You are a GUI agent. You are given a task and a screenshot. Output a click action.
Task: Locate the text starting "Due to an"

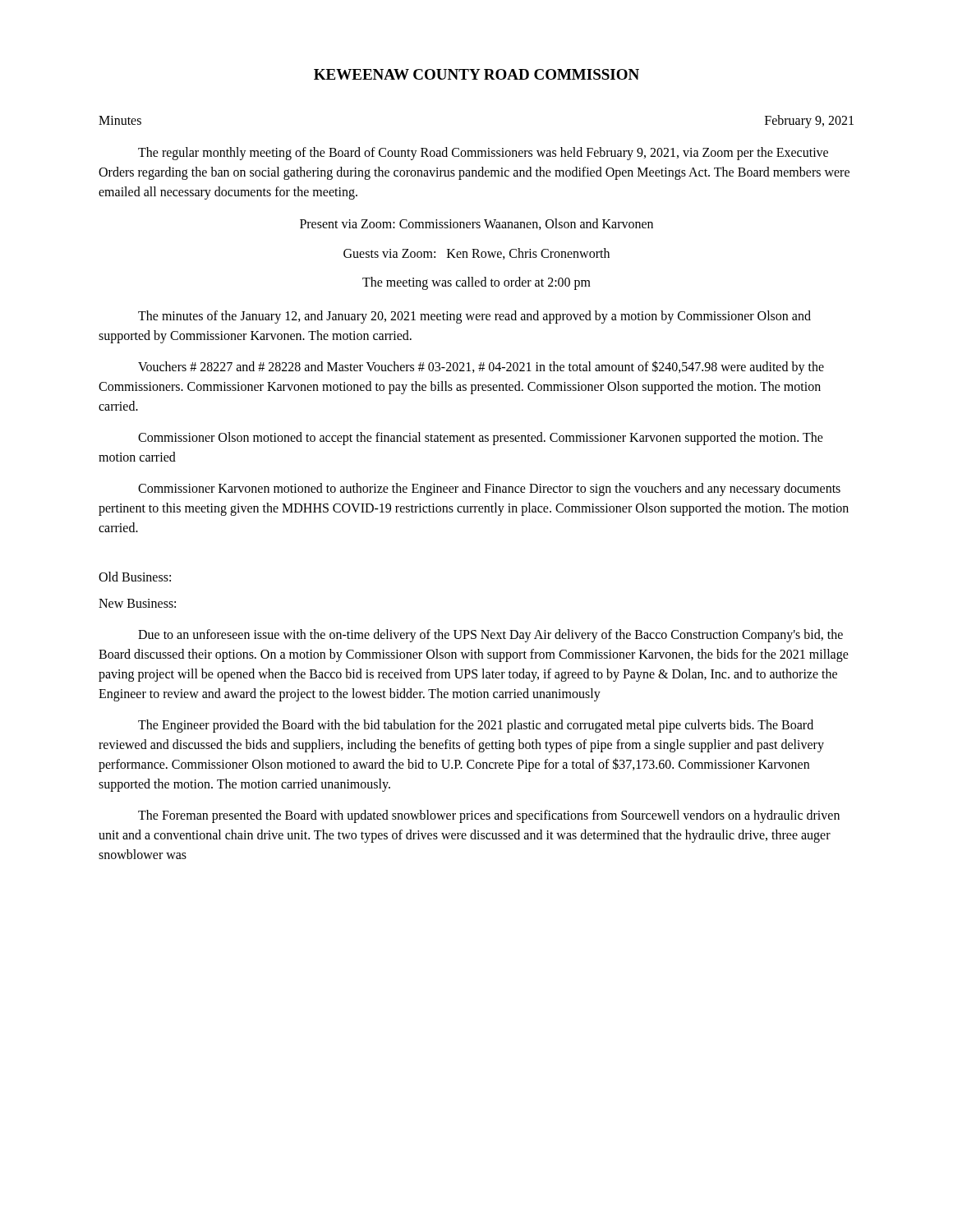[473, 664]
